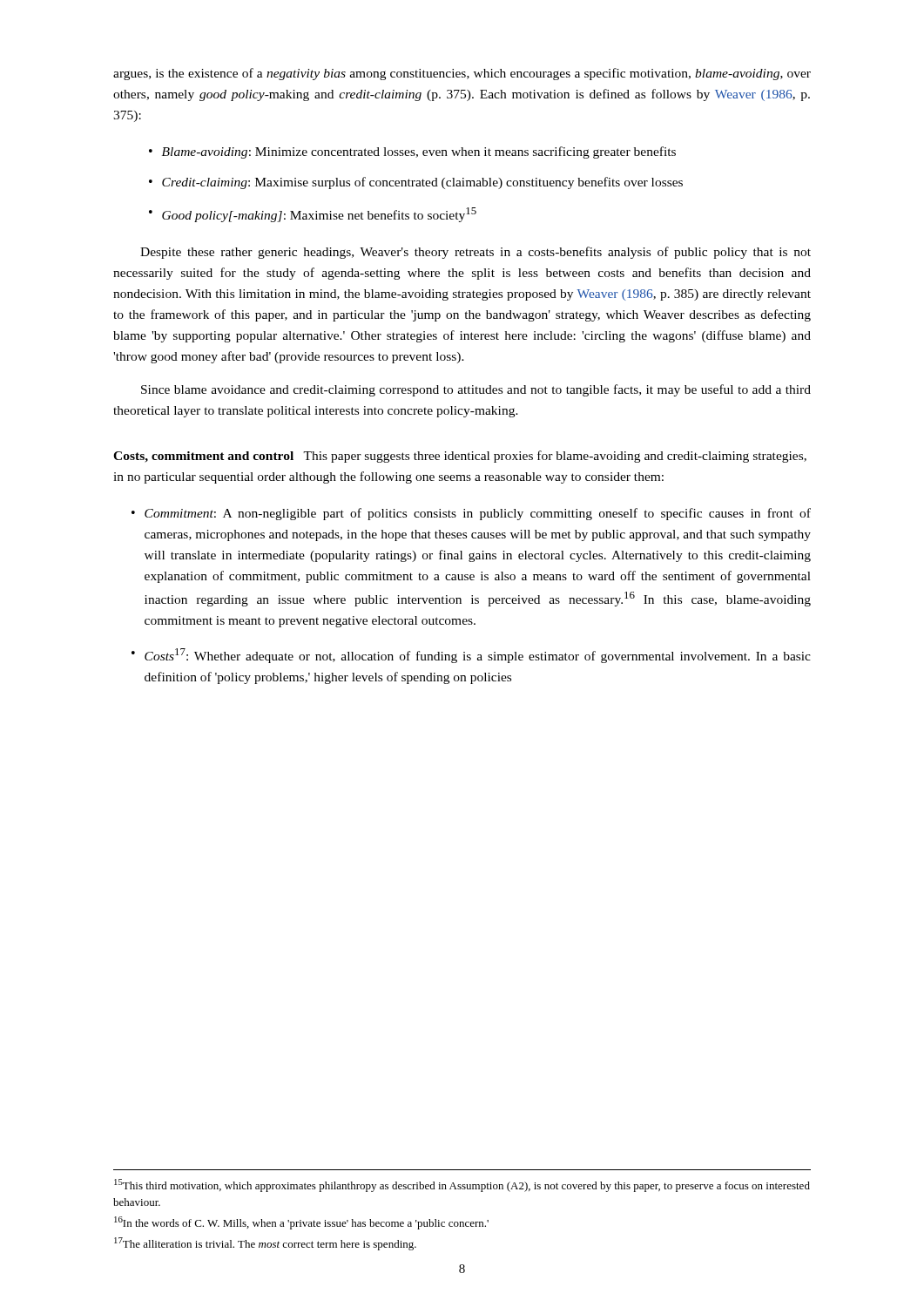
Task: Select the text block starting "argues, is the existence of"
Action: coord(462,94)
